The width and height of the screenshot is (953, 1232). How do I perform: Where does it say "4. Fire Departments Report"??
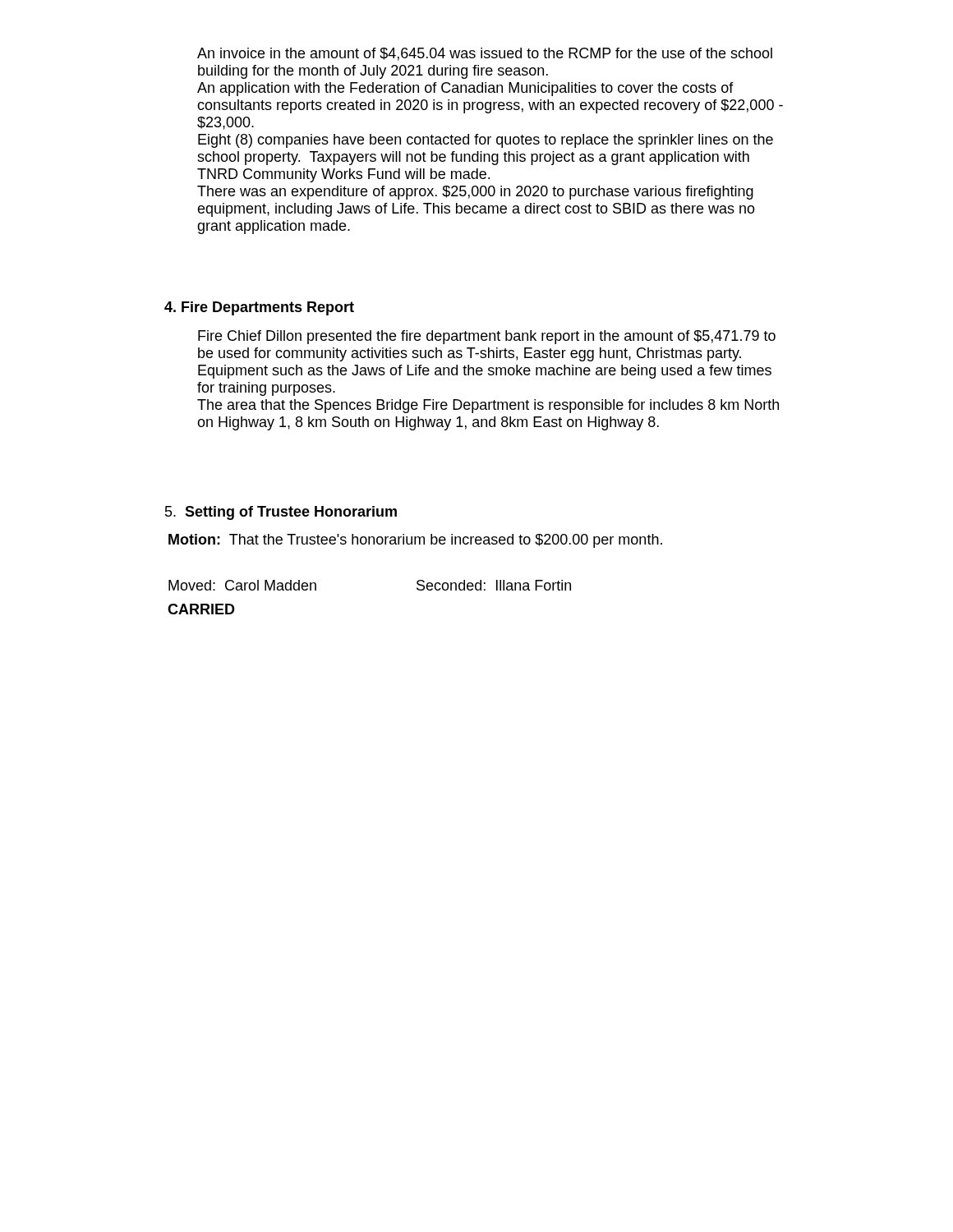pyautogui.click(x=259, y=307)
